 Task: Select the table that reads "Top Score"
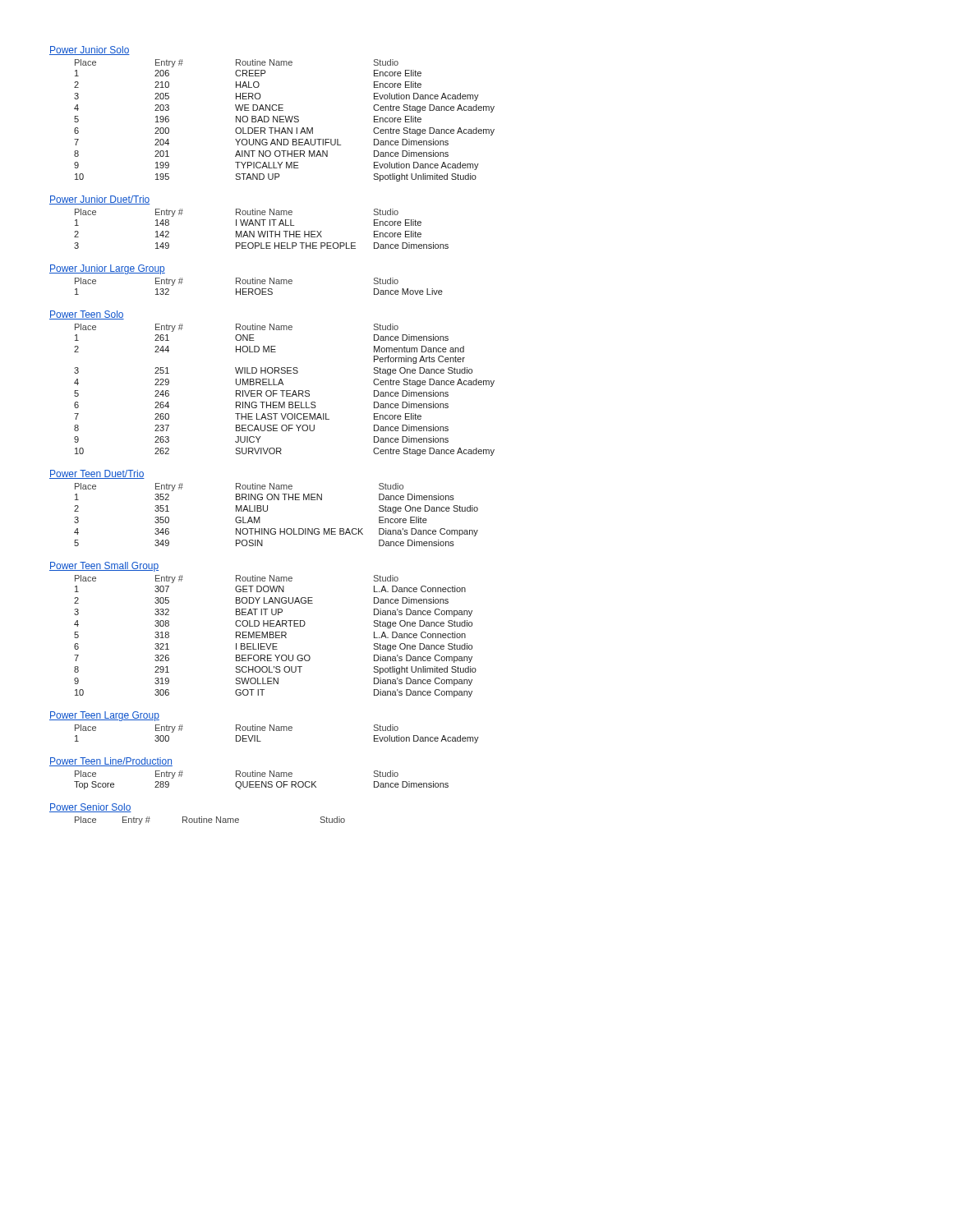click(476, 779)
